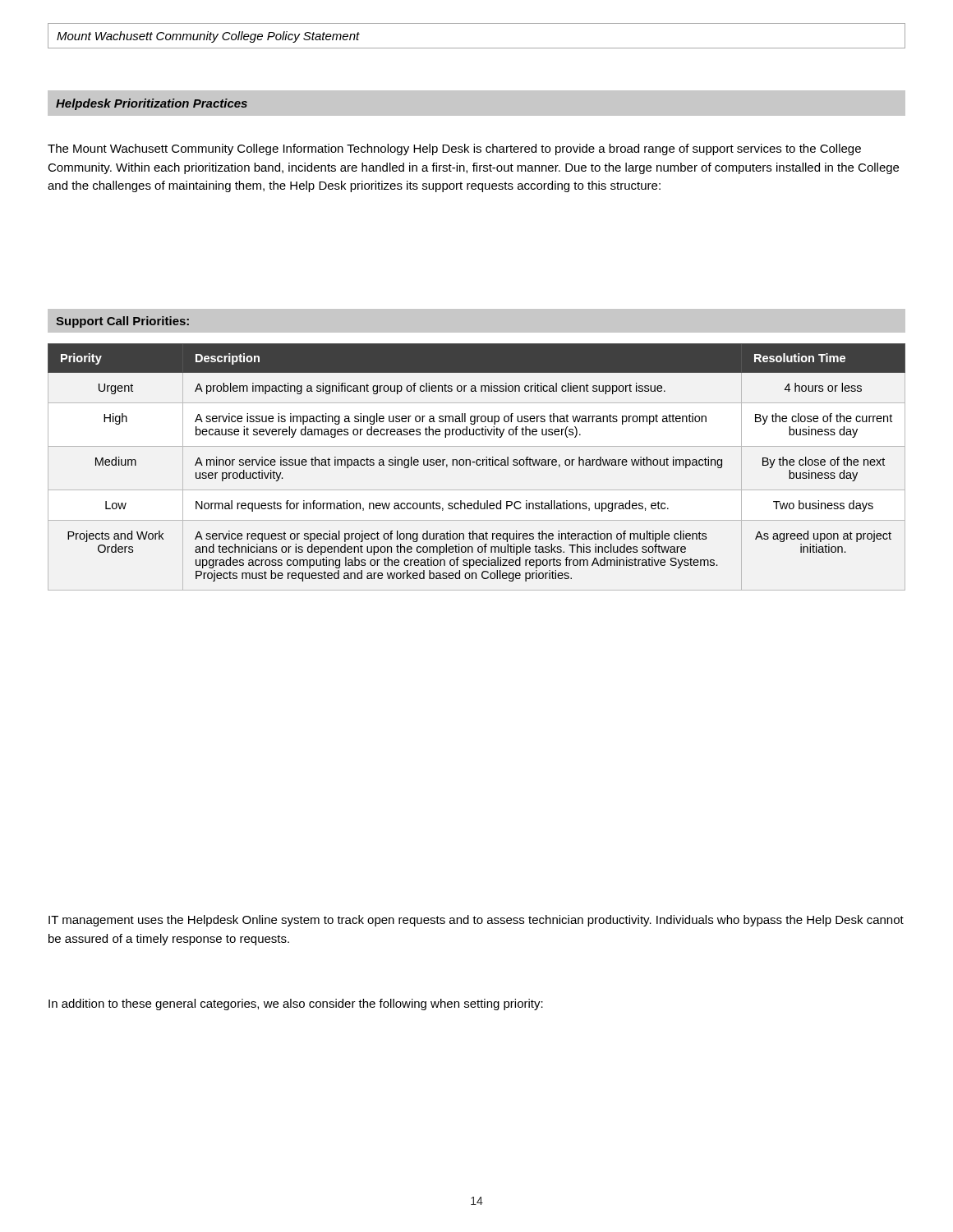Find the passage starting "The Mount Wachusett Community College Information Technology Help"

click(x=474, y=167)
